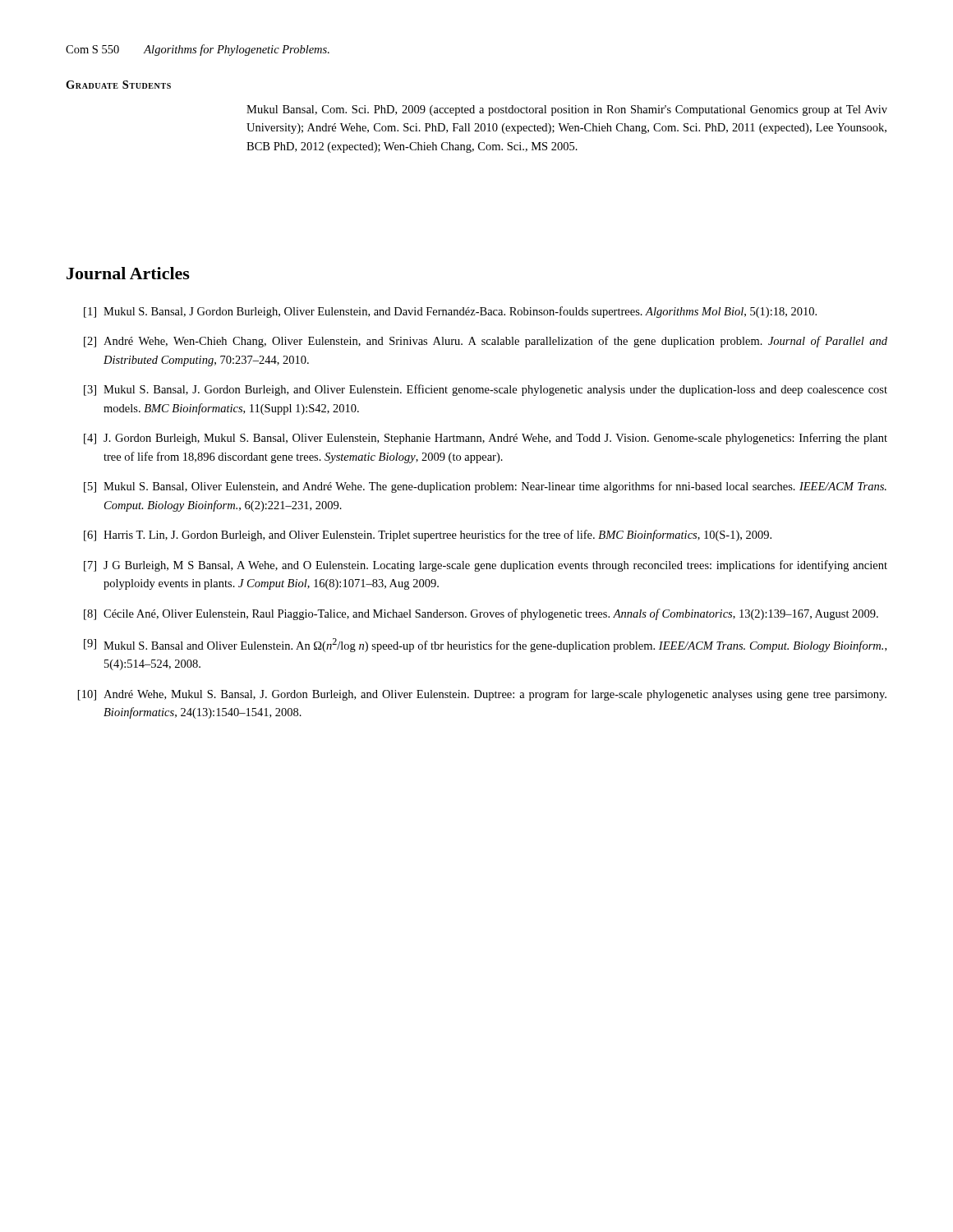The image size is (953, 1232).
Task: Select the list item containing "[7] J G Burleigh, M S"
Action: (476, 574)
